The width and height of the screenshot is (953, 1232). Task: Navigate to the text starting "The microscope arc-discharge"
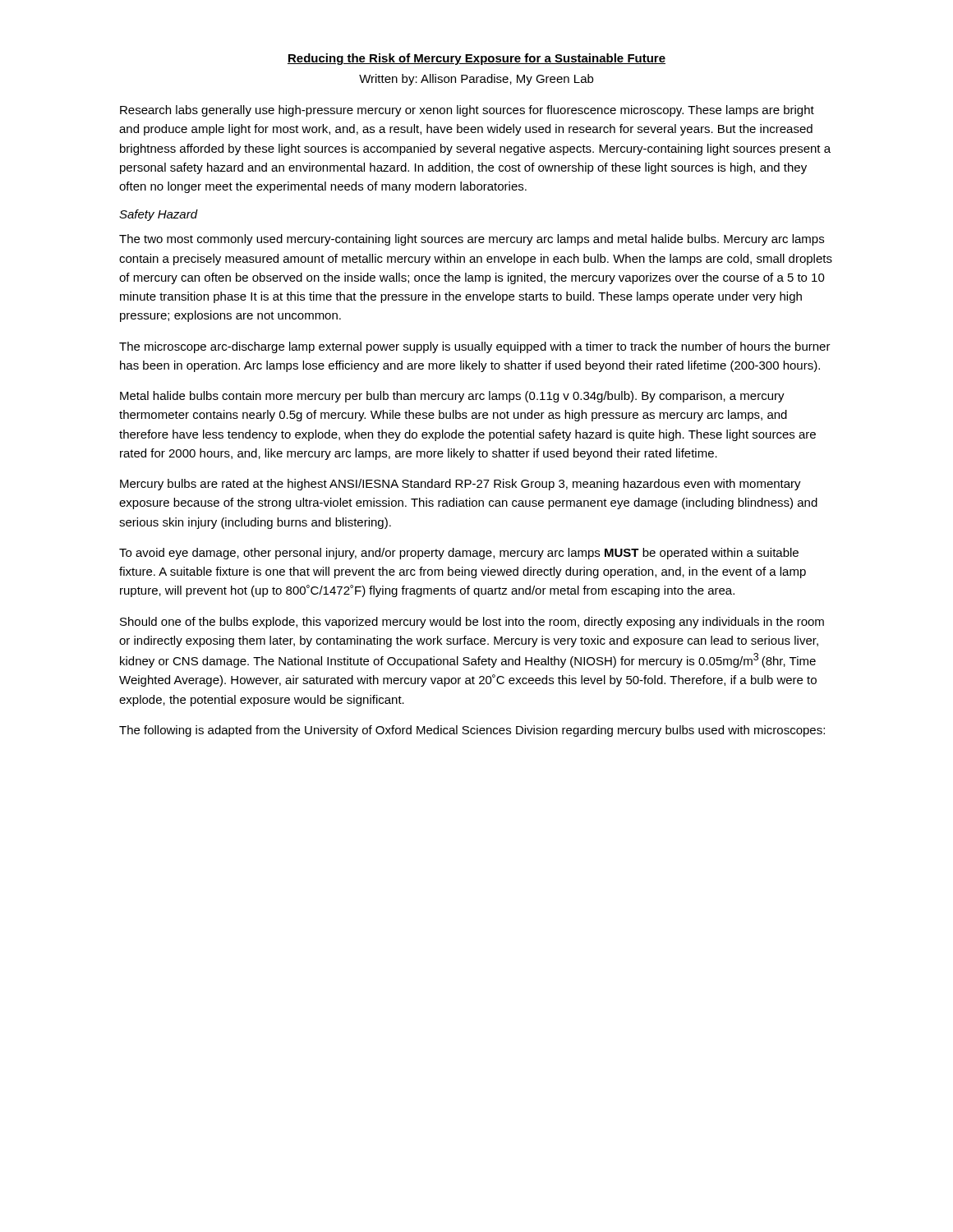pos(475,355)
